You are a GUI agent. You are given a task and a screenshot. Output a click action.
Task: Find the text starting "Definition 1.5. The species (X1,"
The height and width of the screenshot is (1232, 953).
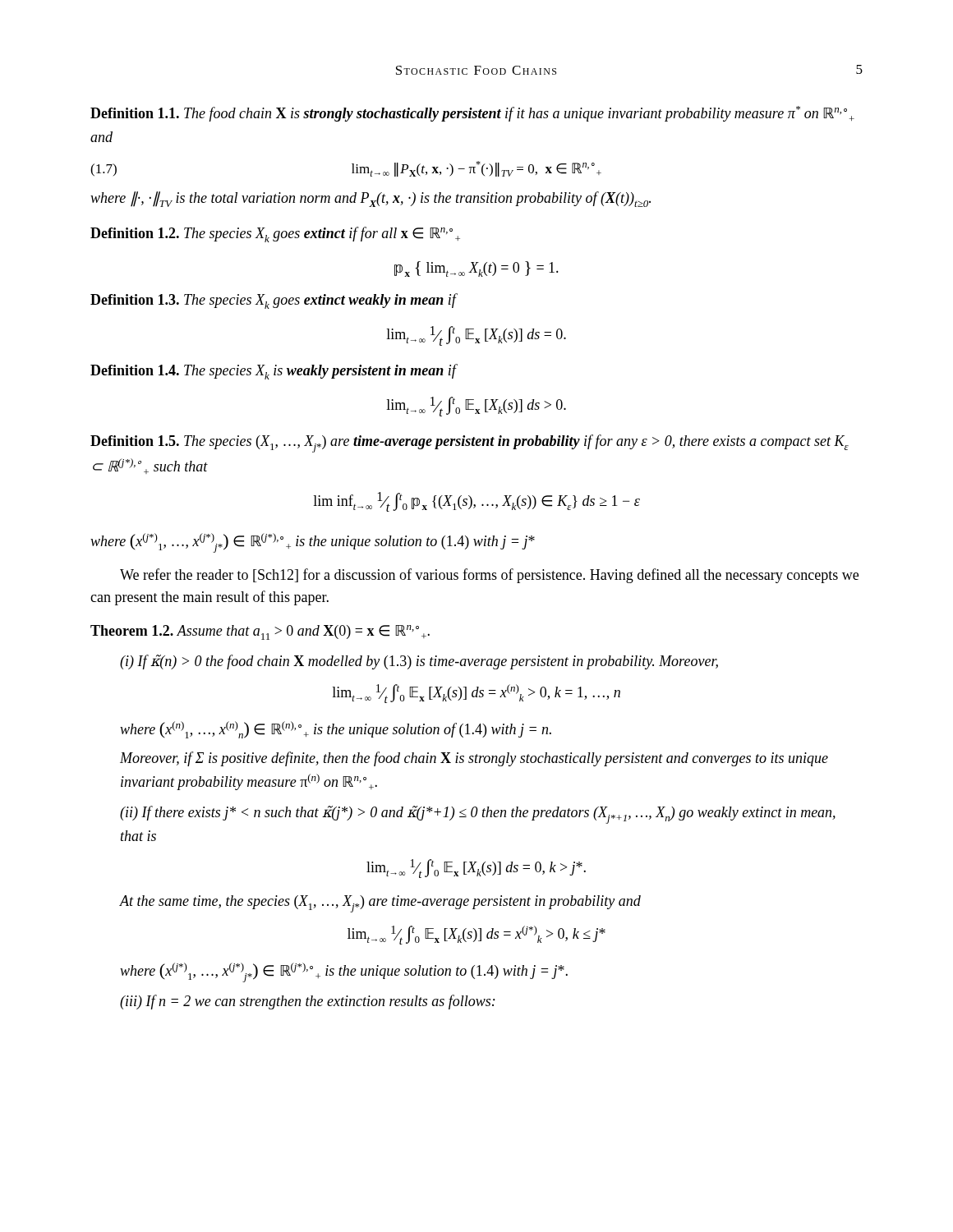[x=469, y=455]
